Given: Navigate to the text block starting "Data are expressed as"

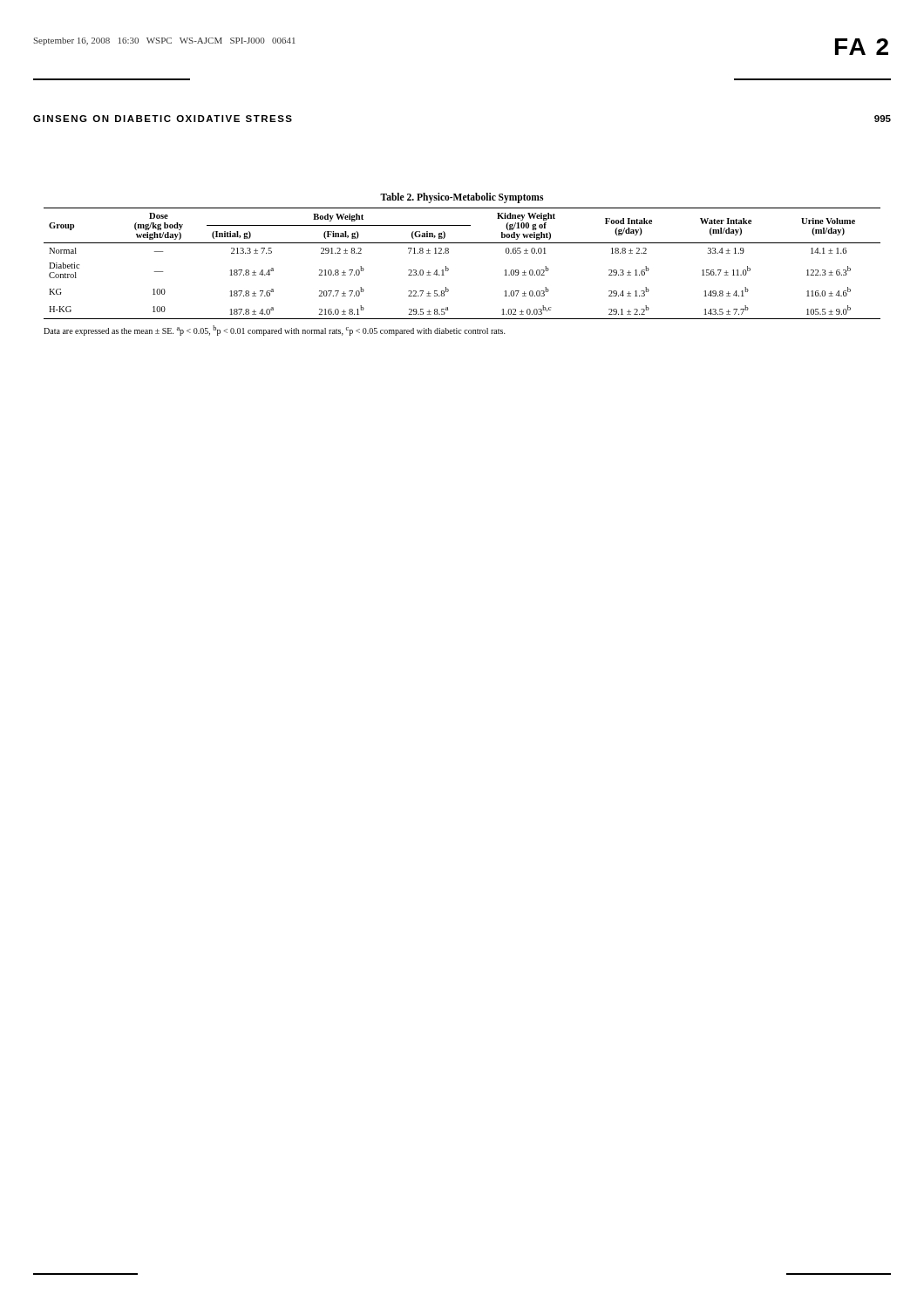Looking at the screenshot, I should click(275, 330).
